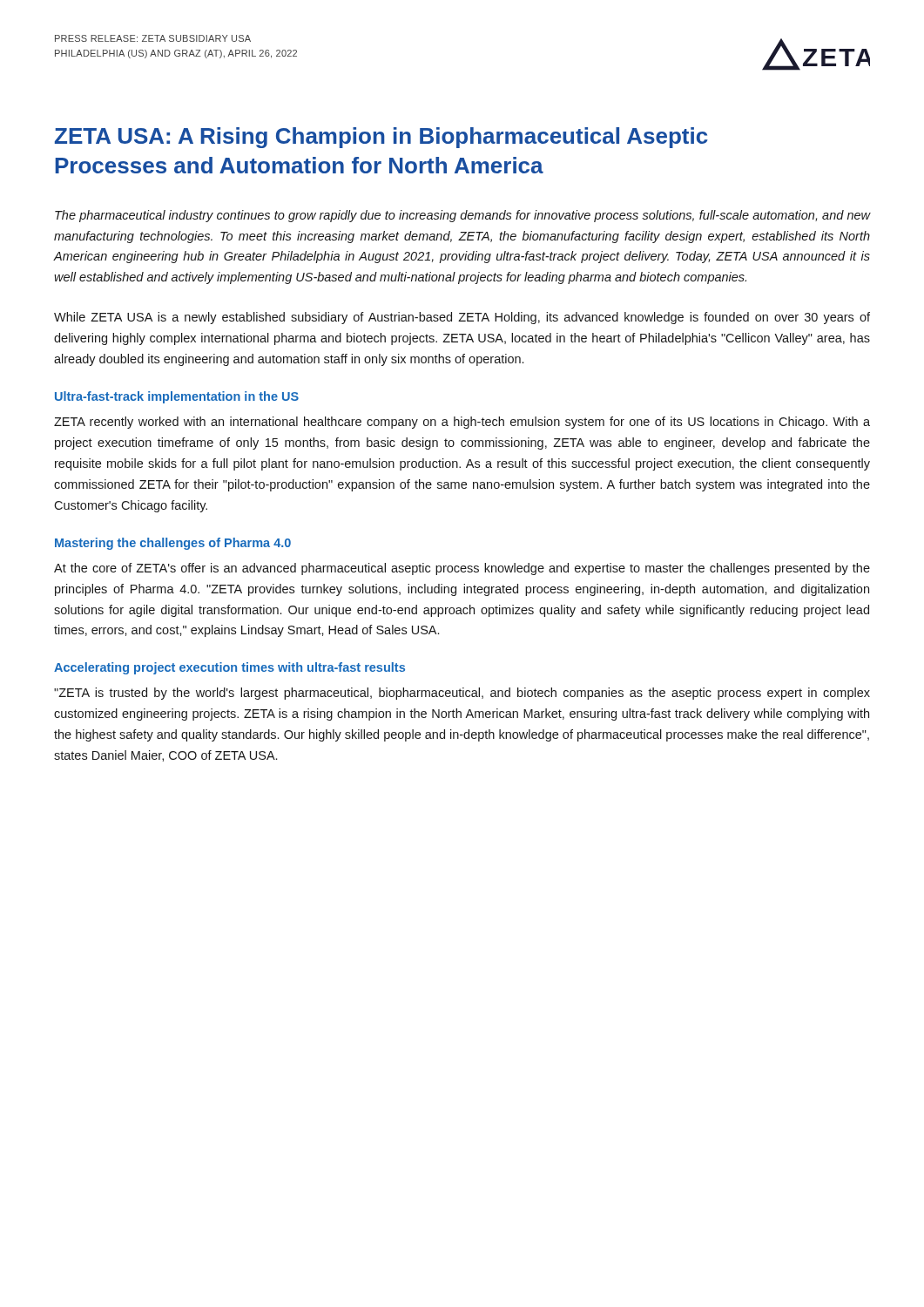Point to the element starting "ZETA recently worked with an"
This screenshot has width=924, height=1307.
click(462, 463)
